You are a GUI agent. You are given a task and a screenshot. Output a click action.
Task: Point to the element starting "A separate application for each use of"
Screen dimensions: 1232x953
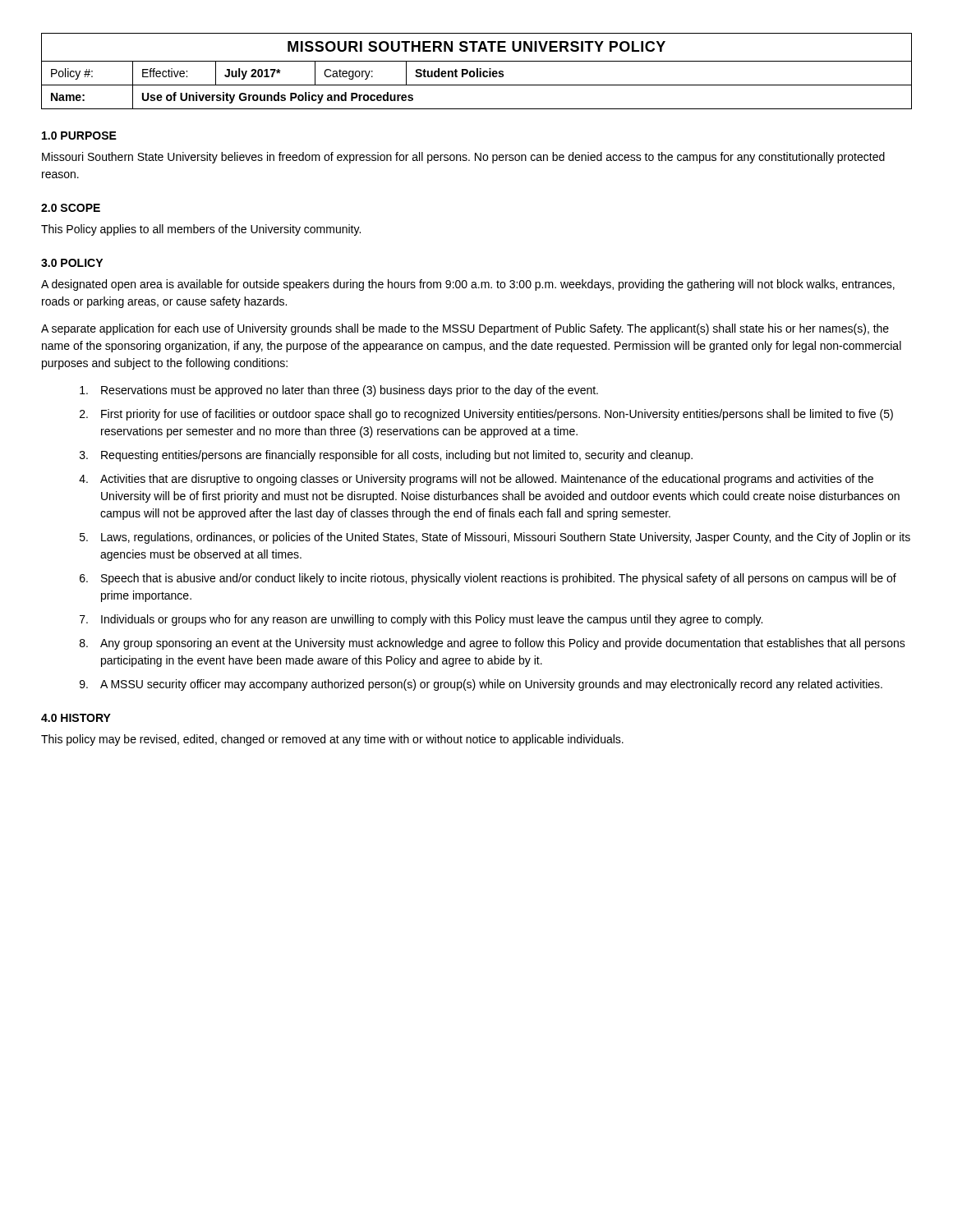(471, 346)
